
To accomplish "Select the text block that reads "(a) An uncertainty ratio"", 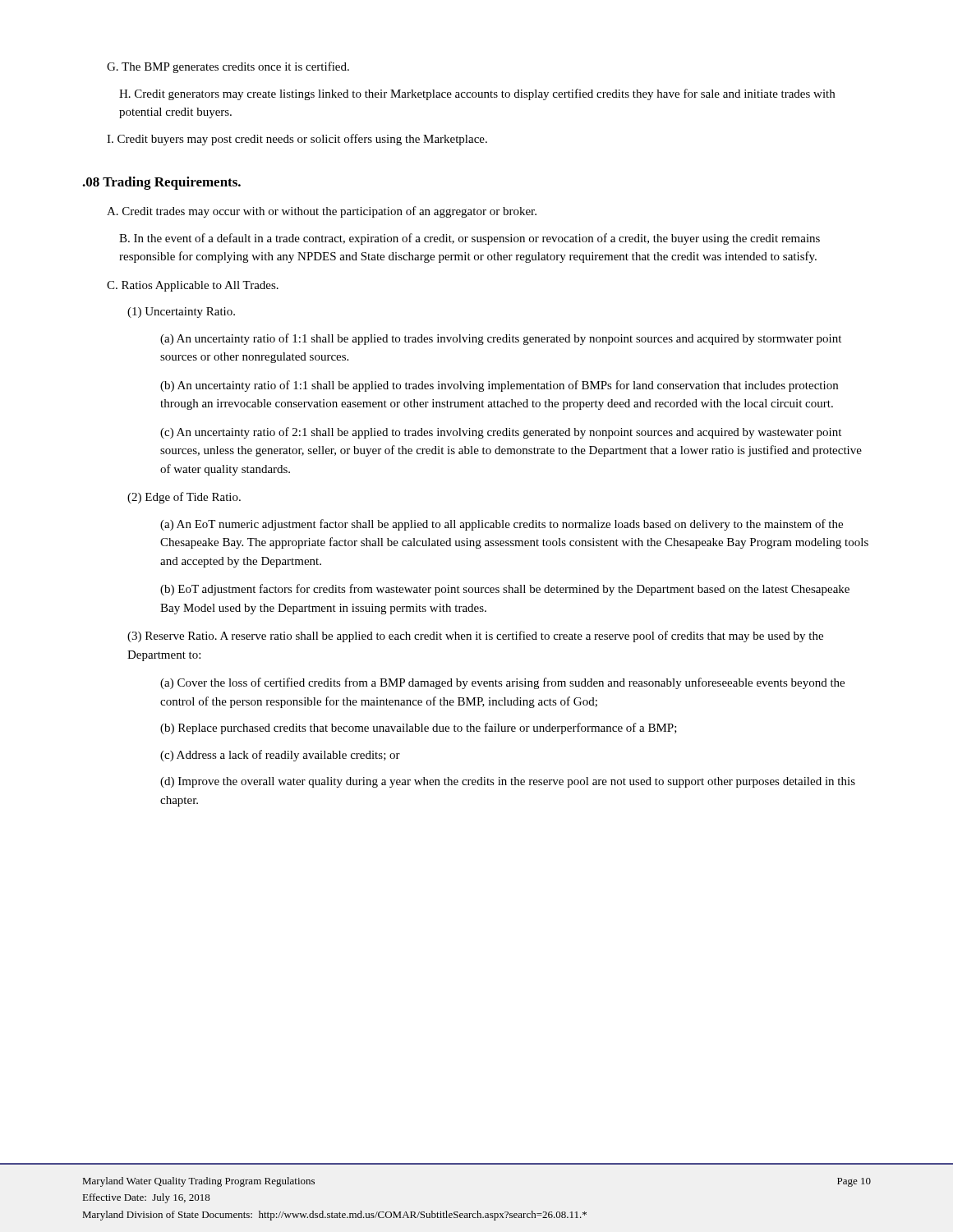I will [x=501, y=347].
